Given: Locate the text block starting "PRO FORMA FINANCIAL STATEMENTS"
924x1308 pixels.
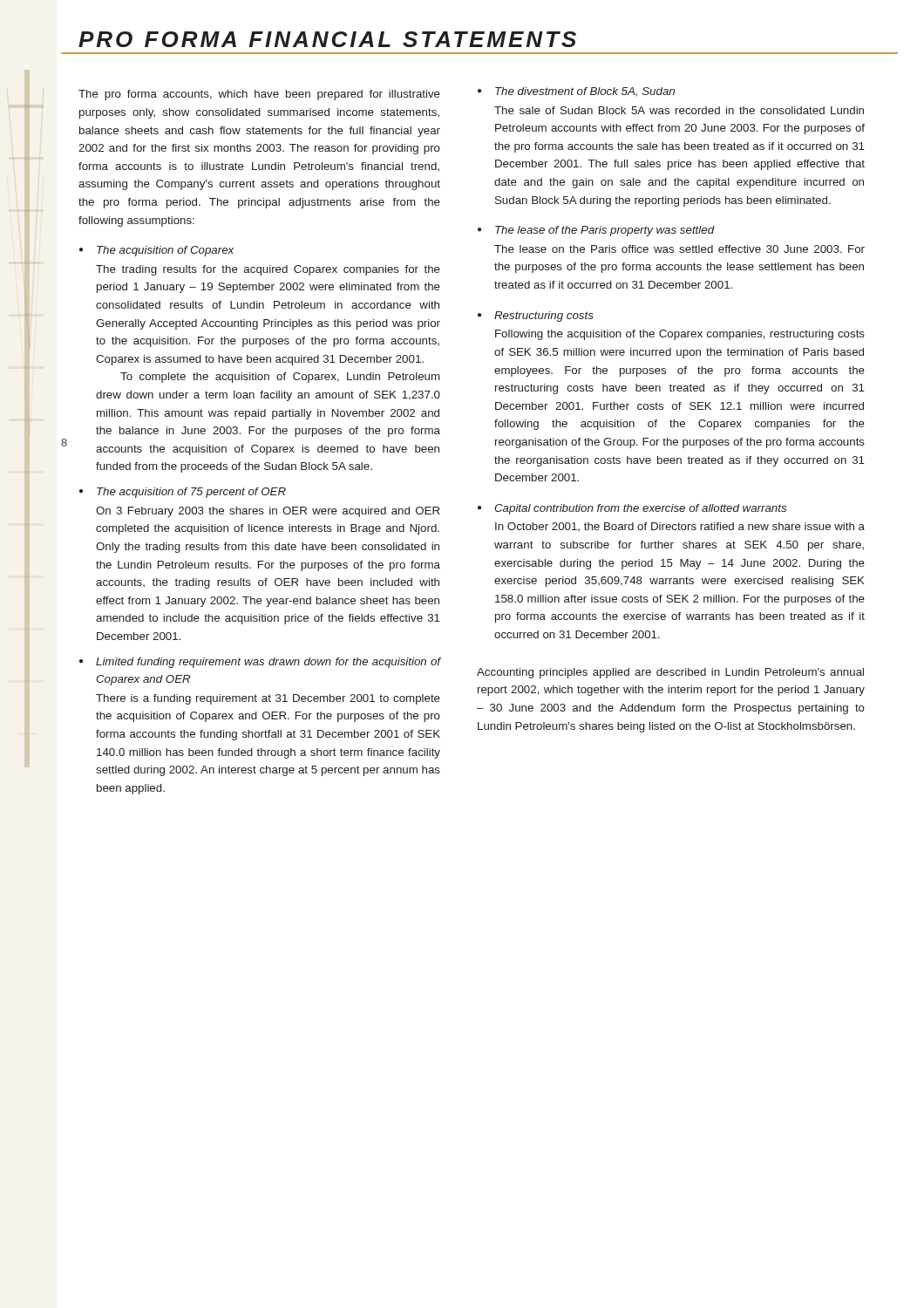Looking at the screenshot, I should 329,39.
